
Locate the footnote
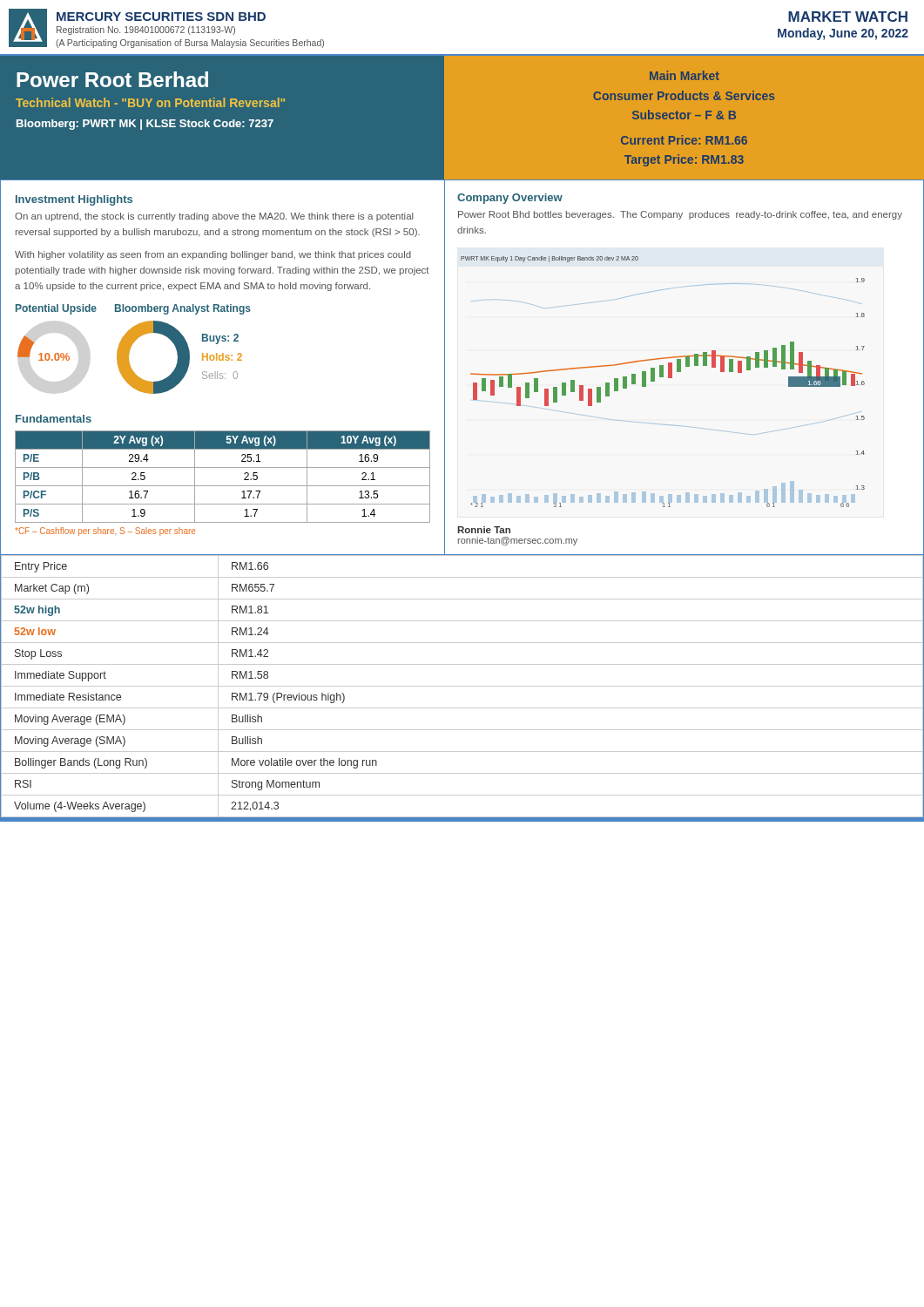pos(105,531)
